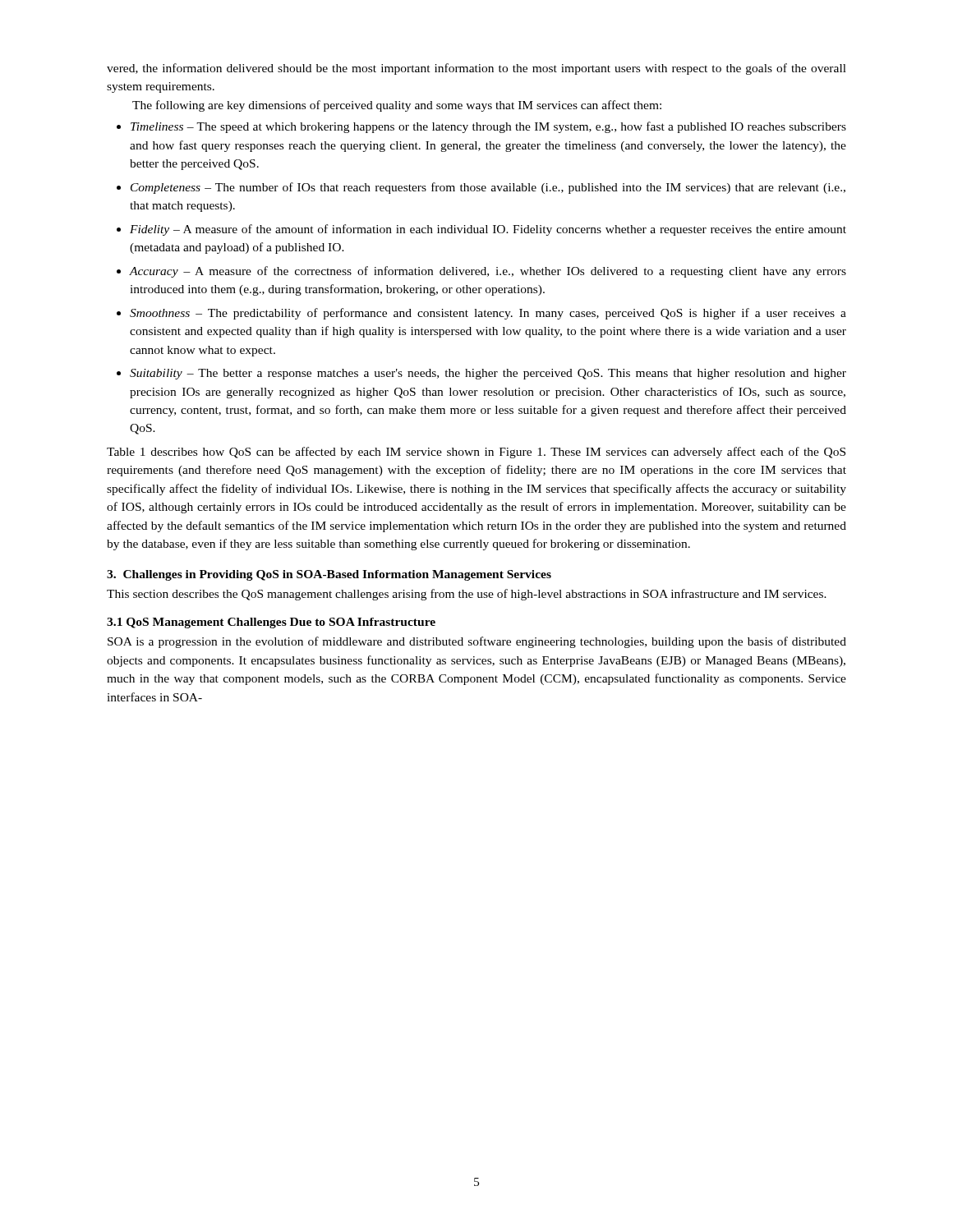
Task: Navigate to the region starting "This section describes the QoS"
Action: point(476,594)
